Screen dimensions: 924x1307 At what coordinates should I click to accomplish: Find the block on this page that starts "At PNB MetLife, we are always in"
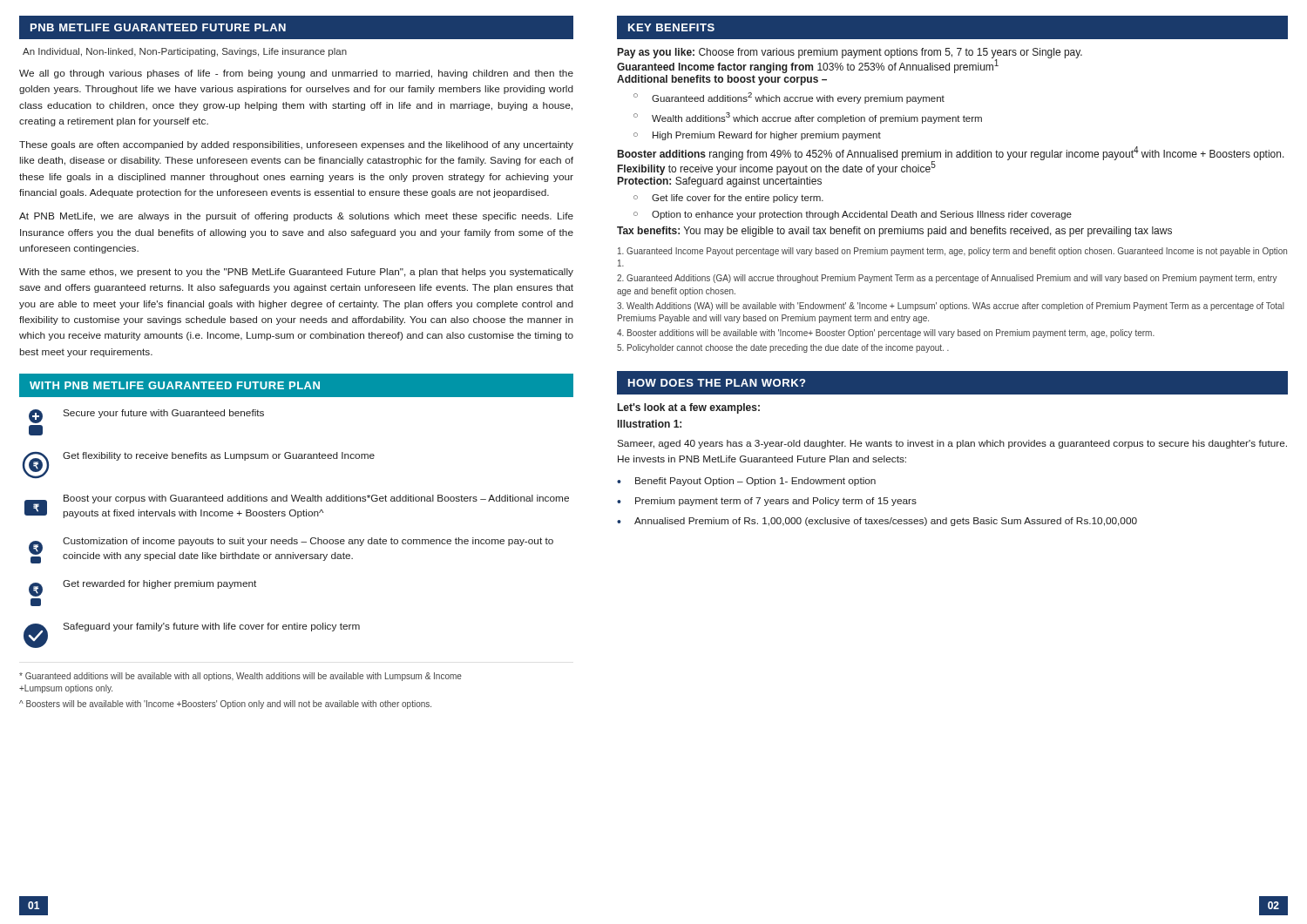click(x=296, y=232)
